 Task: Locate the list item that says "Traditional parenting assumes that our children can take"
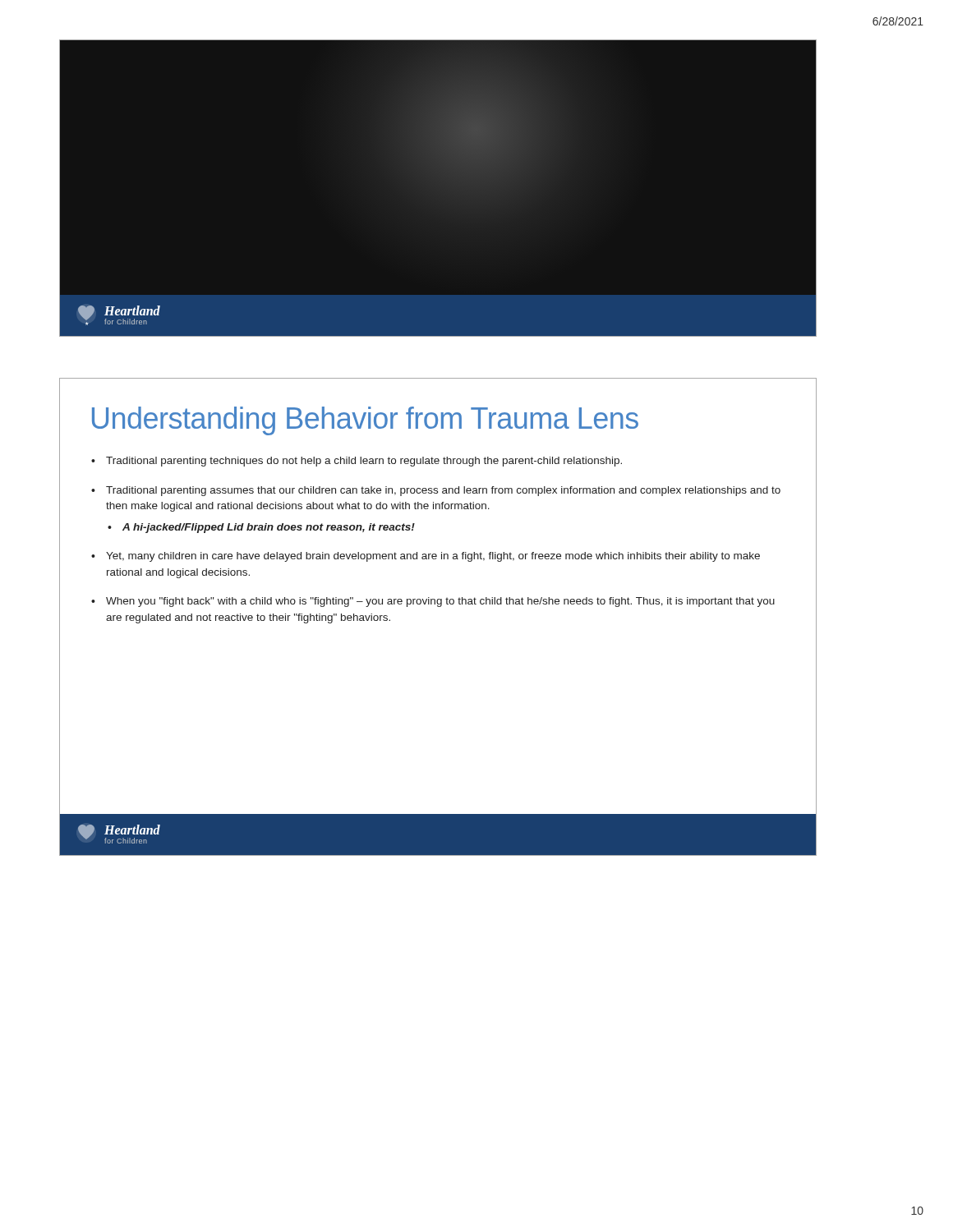(x=446, y=509)
